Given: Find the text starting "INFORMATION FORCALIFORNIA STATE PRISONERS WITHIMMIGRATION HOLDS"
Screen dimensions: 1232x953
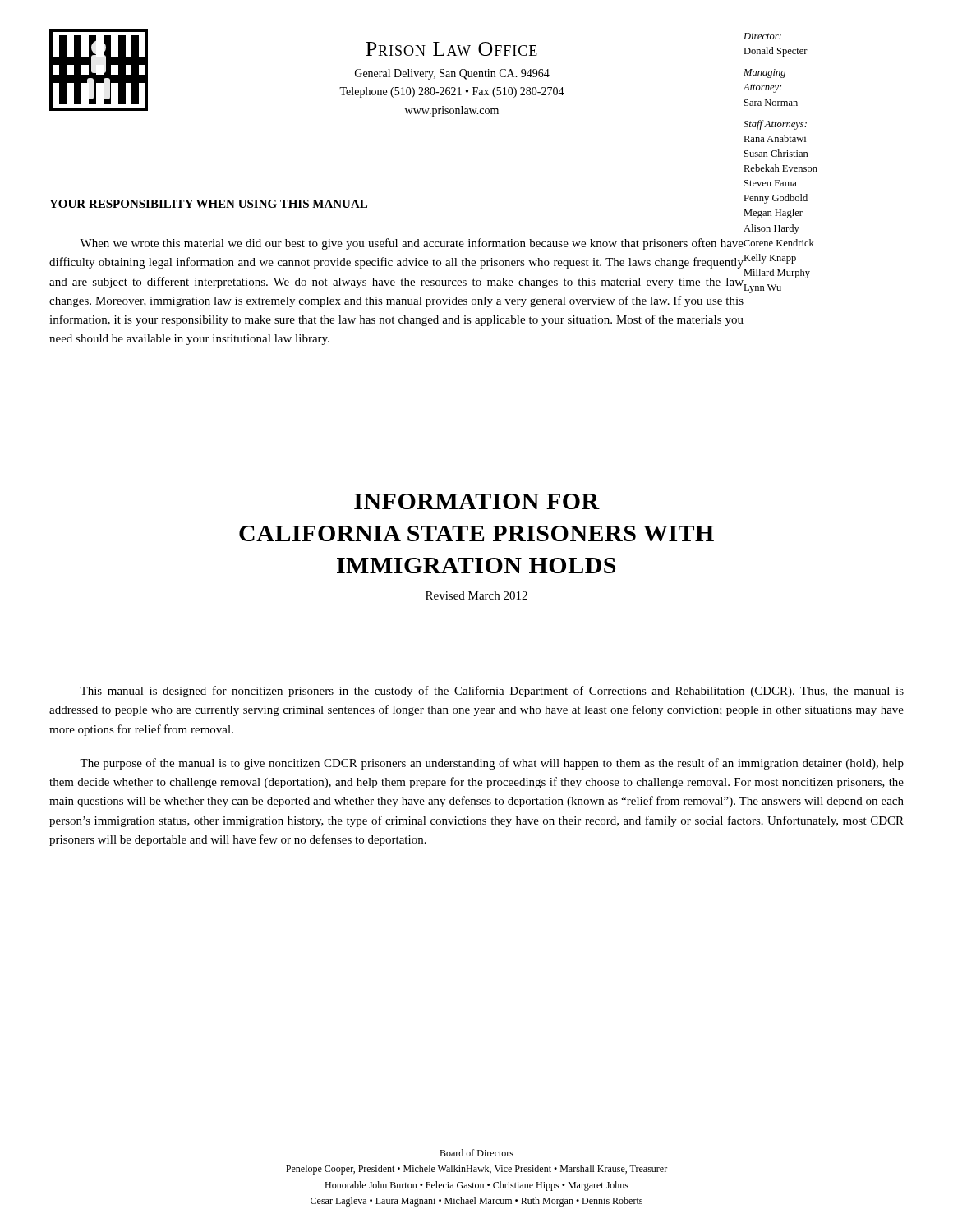Looking at the screenshot, I should pos(476,544).
